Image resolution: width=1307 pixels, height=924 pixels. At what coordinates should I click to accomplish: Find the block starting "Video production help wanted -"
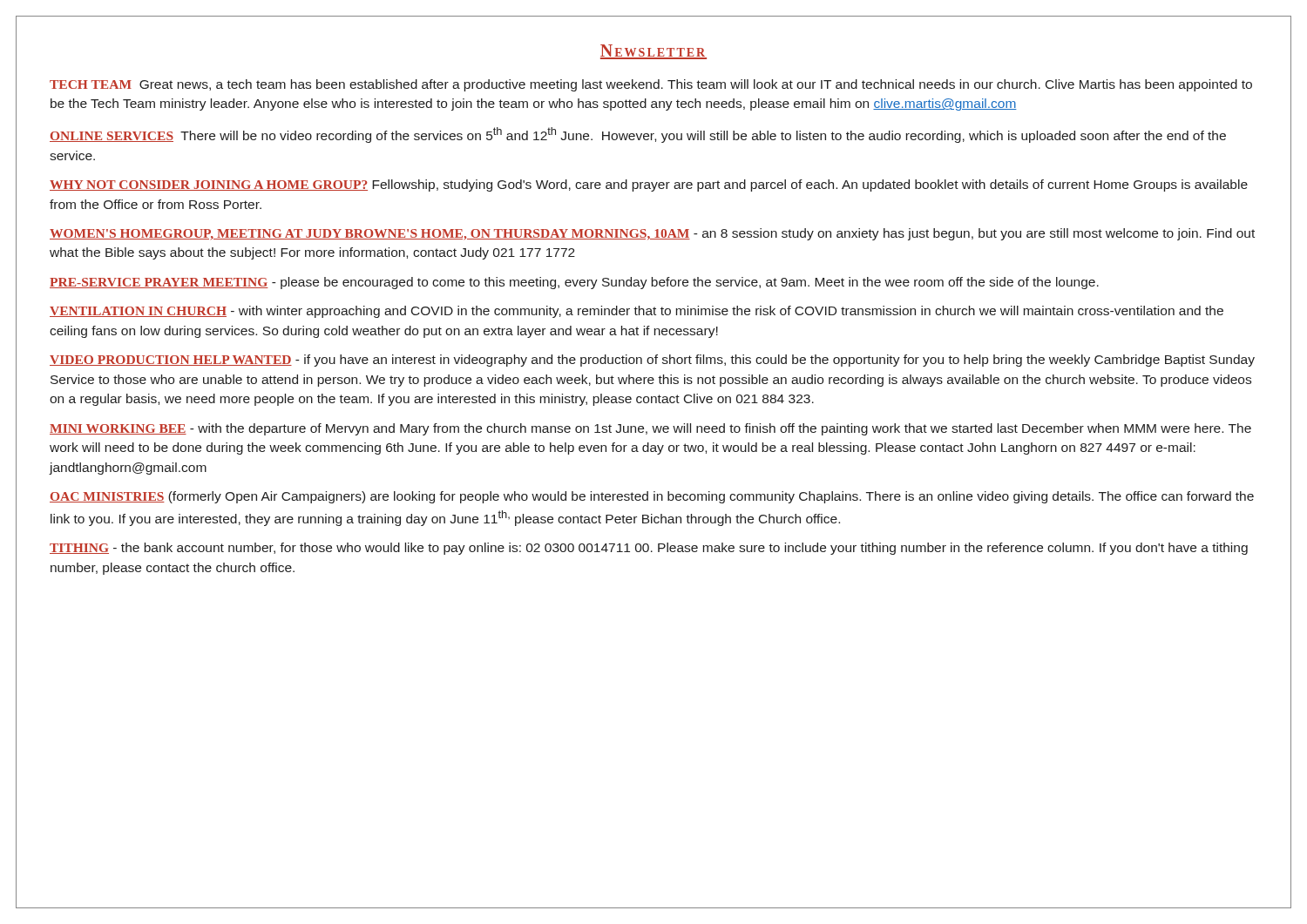[652, 379]
